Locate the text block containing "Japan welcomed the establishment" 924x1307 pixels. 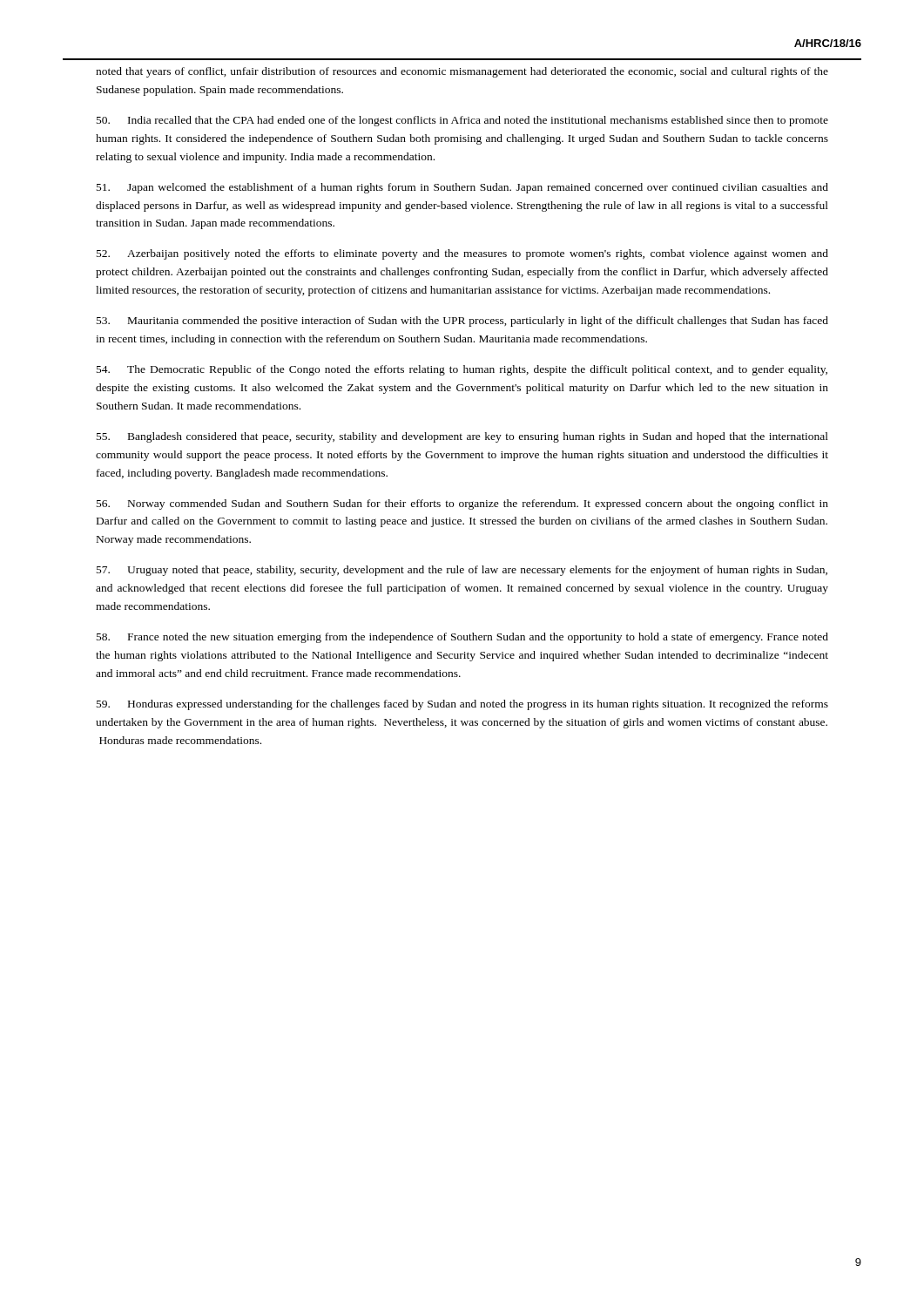point(462,206)
